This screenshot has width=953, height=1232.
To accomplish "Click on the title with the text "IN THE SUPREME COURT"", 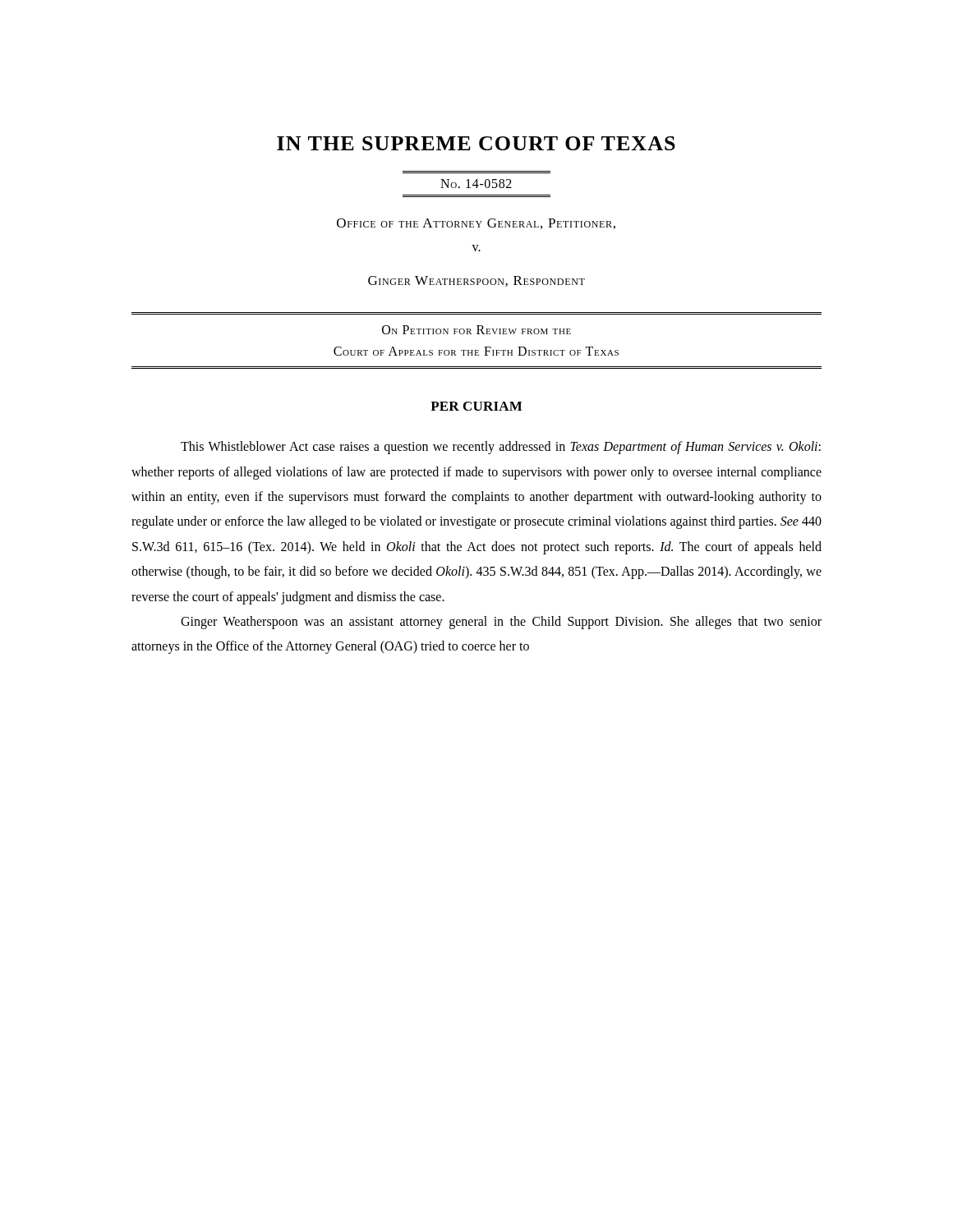I will coord(476,143).
